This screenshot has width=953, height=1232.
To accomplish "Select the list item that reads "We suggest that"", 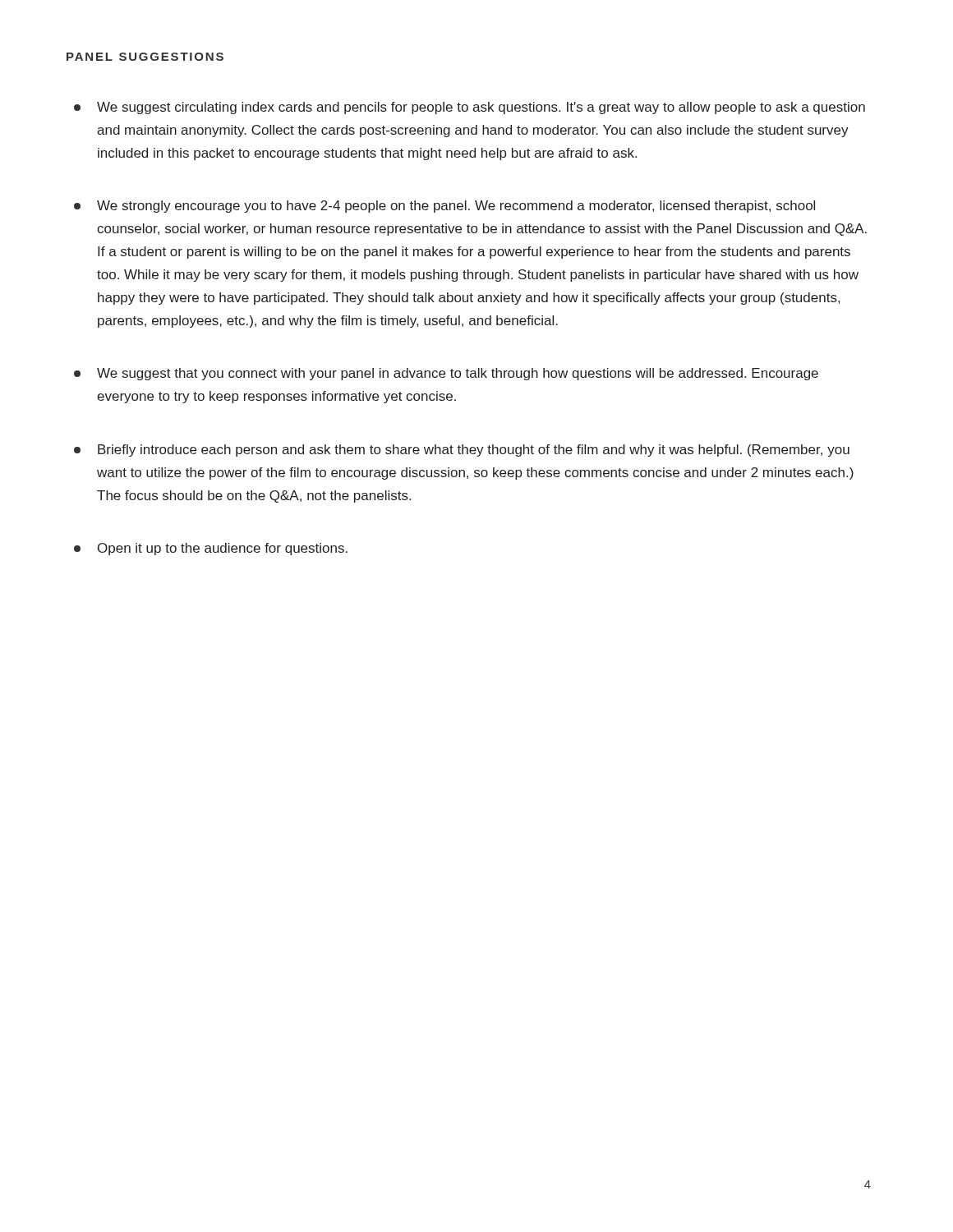I will (x=472, y=386).
